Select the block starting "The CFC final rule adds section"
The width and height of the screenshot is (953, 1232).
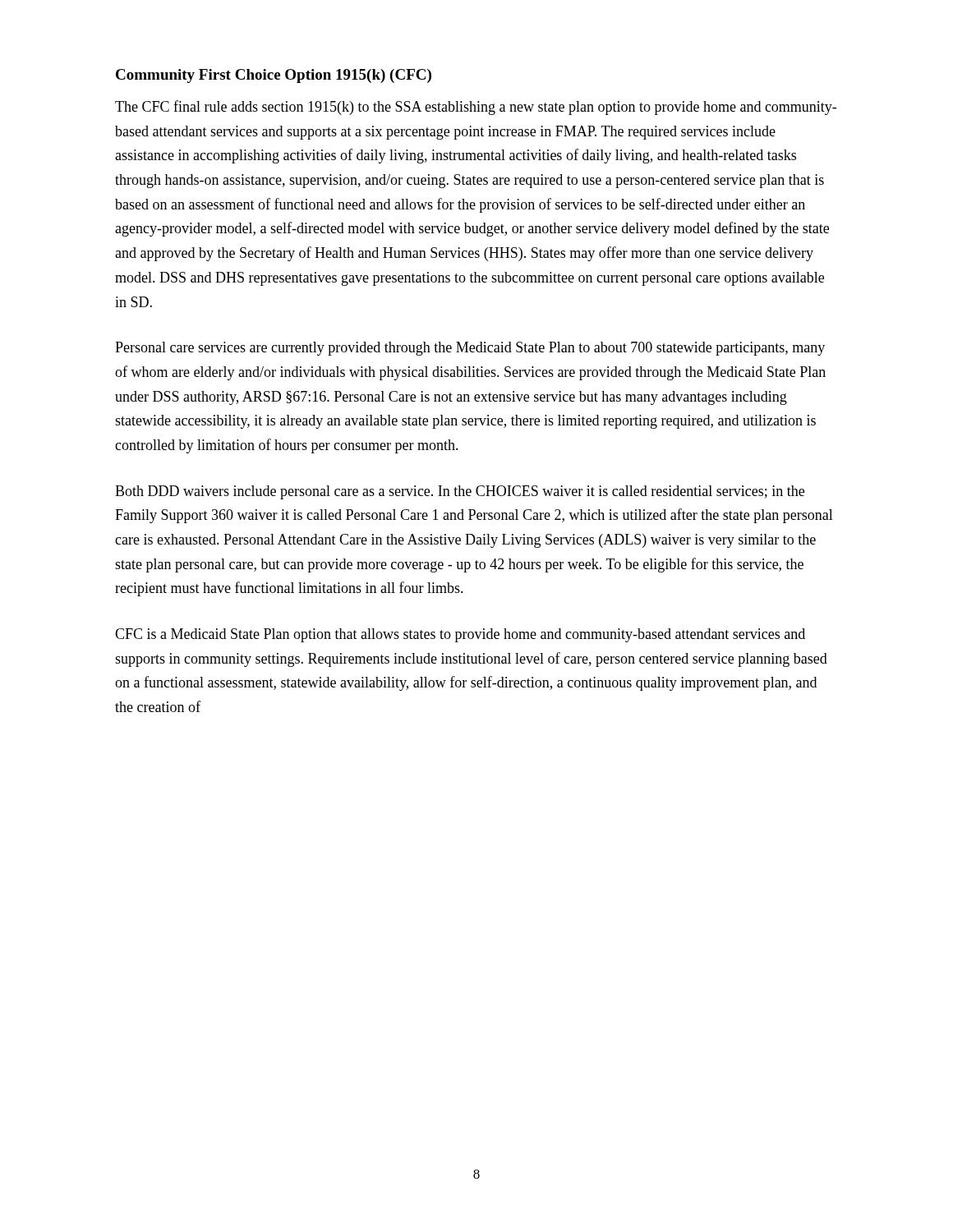(476, 204)
